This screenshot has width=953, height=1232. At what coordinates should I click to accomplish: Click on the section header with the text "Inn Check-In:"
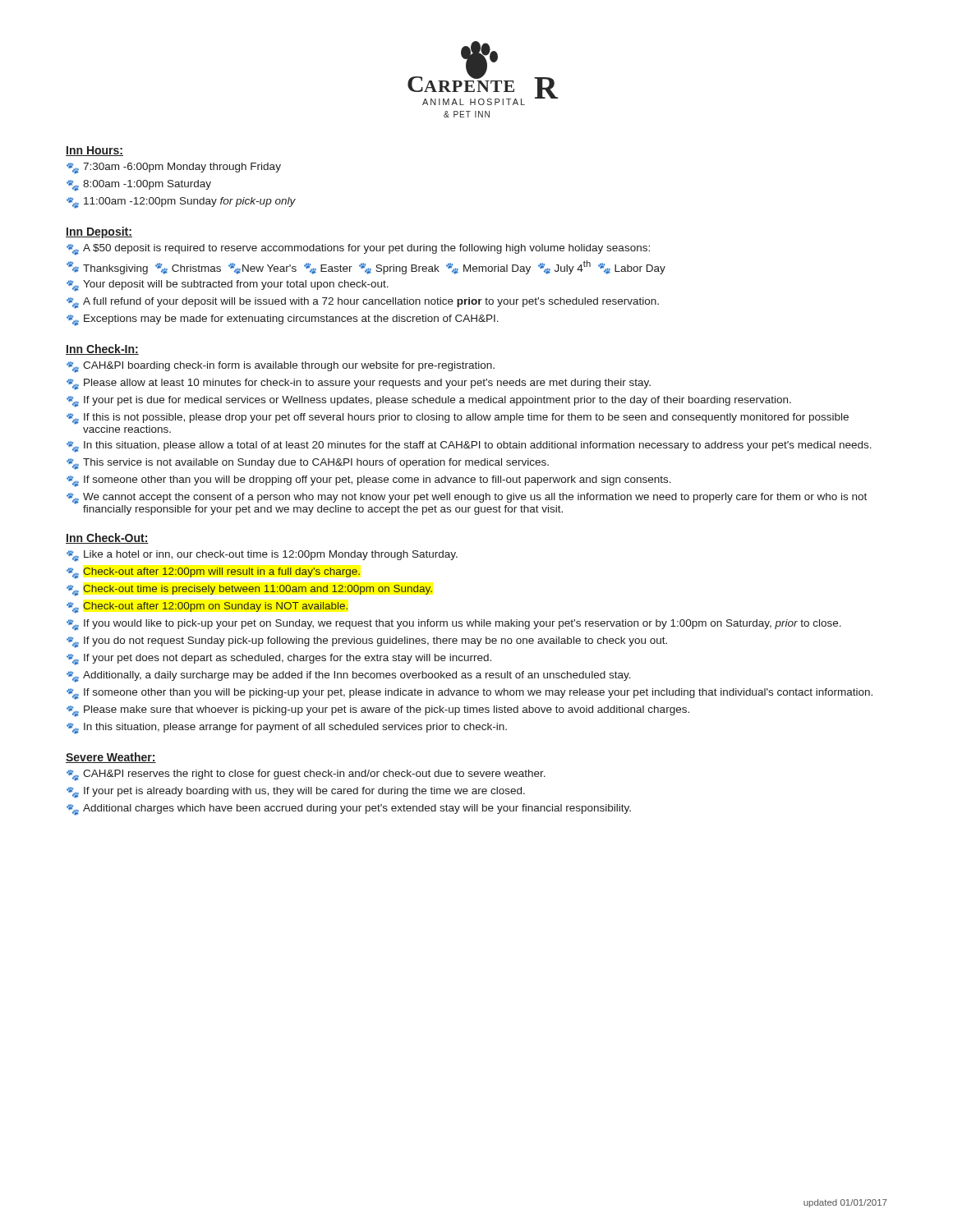pyautogui.click(x=102, y=349)
